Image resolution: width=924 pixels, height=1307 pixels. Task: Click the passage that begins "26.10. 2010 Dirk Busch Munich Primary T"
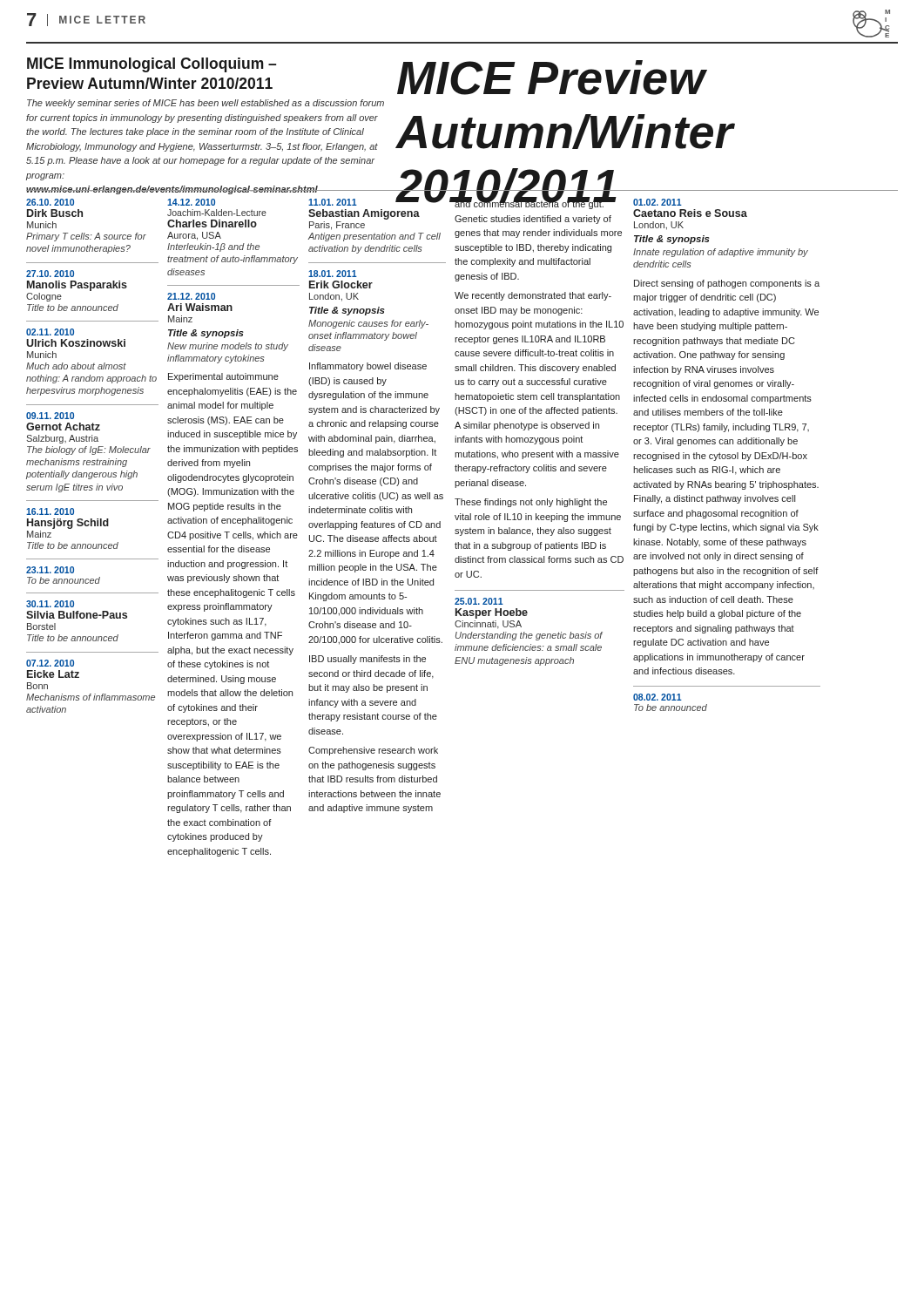pos(92,226)
